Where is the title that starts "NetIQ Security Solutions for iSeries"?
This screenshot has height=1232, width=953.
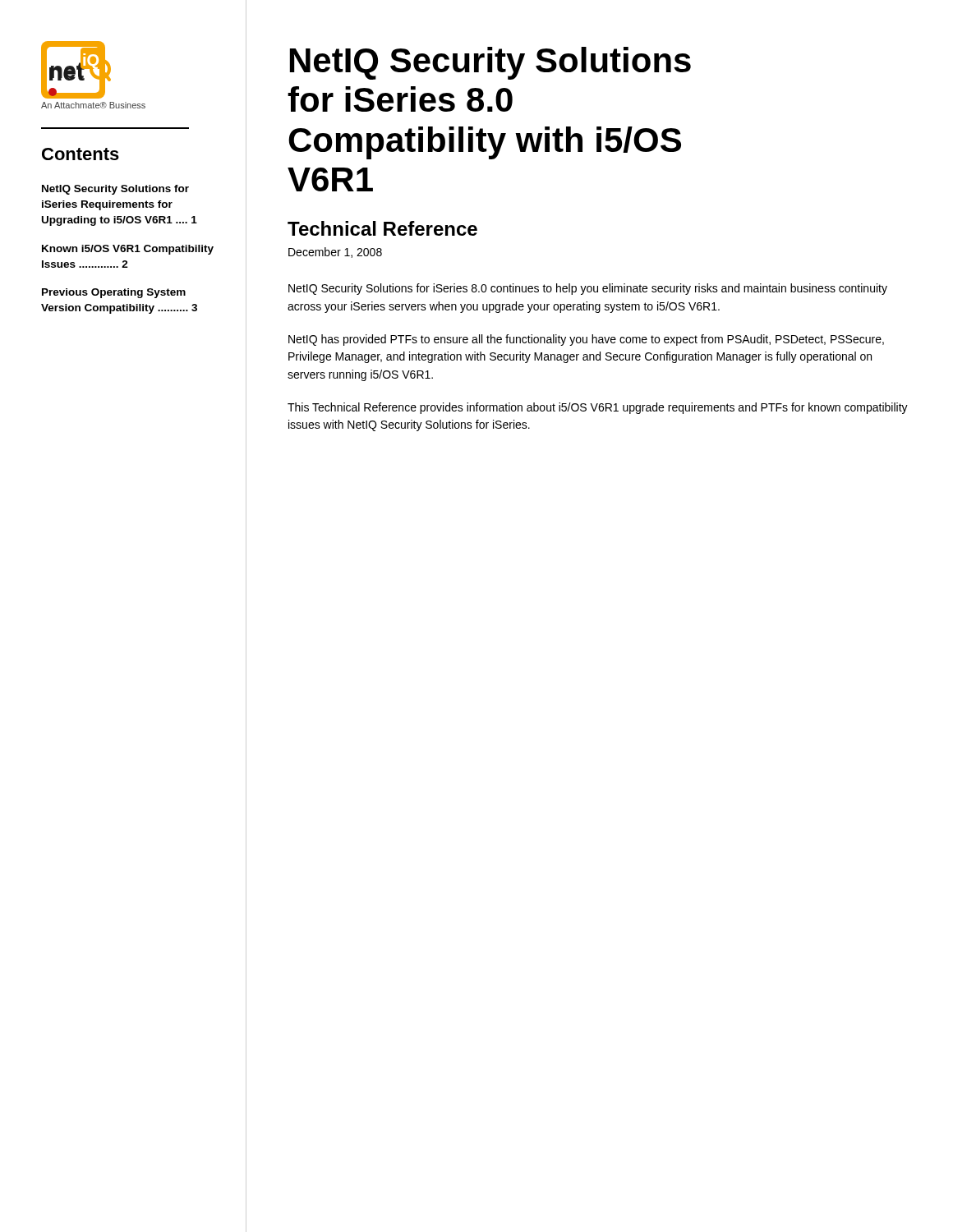pyautogui.click(x=490, y=120)
